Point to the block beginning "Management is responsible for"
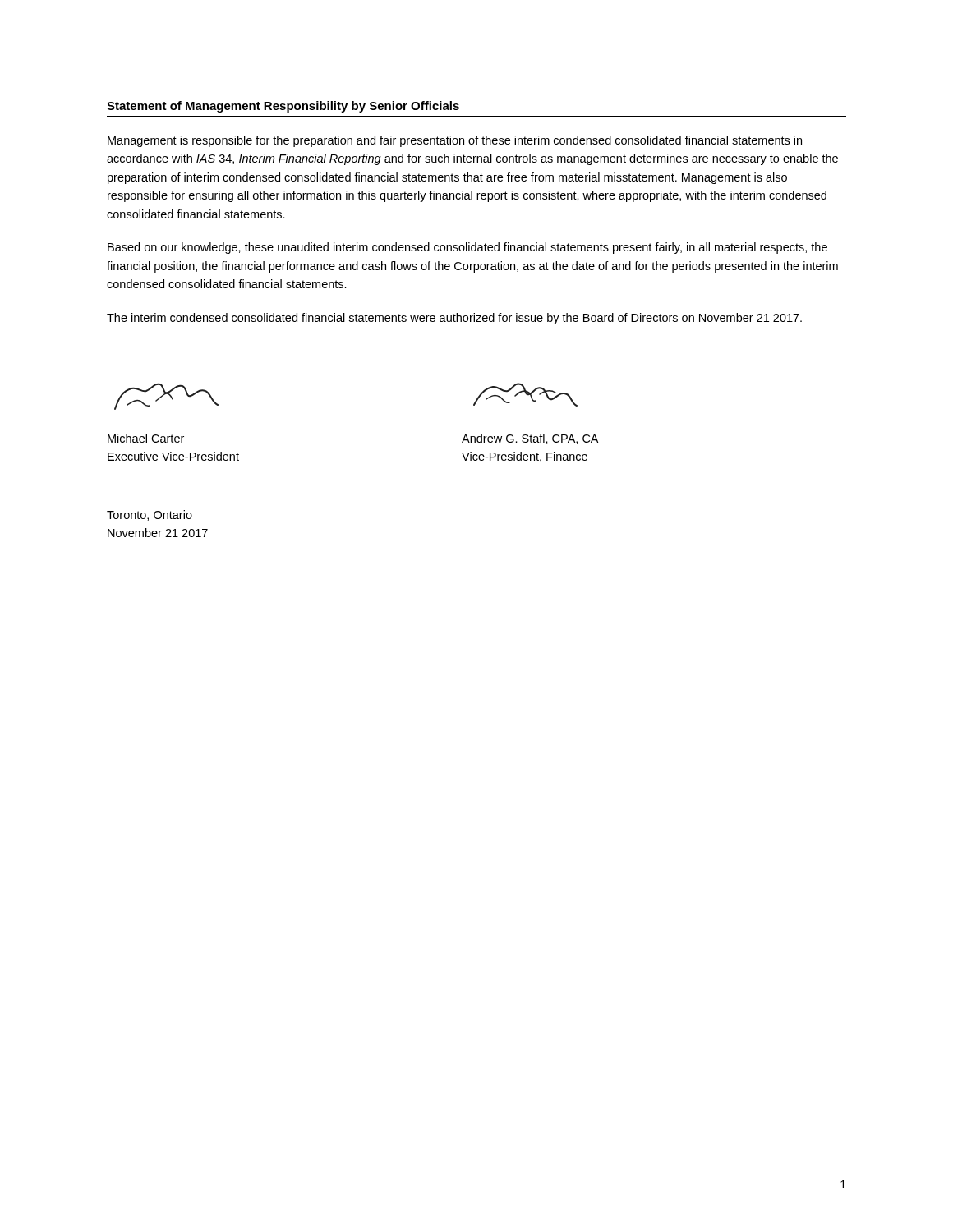This screenshot has width=953, height=1232. (473, 177)
